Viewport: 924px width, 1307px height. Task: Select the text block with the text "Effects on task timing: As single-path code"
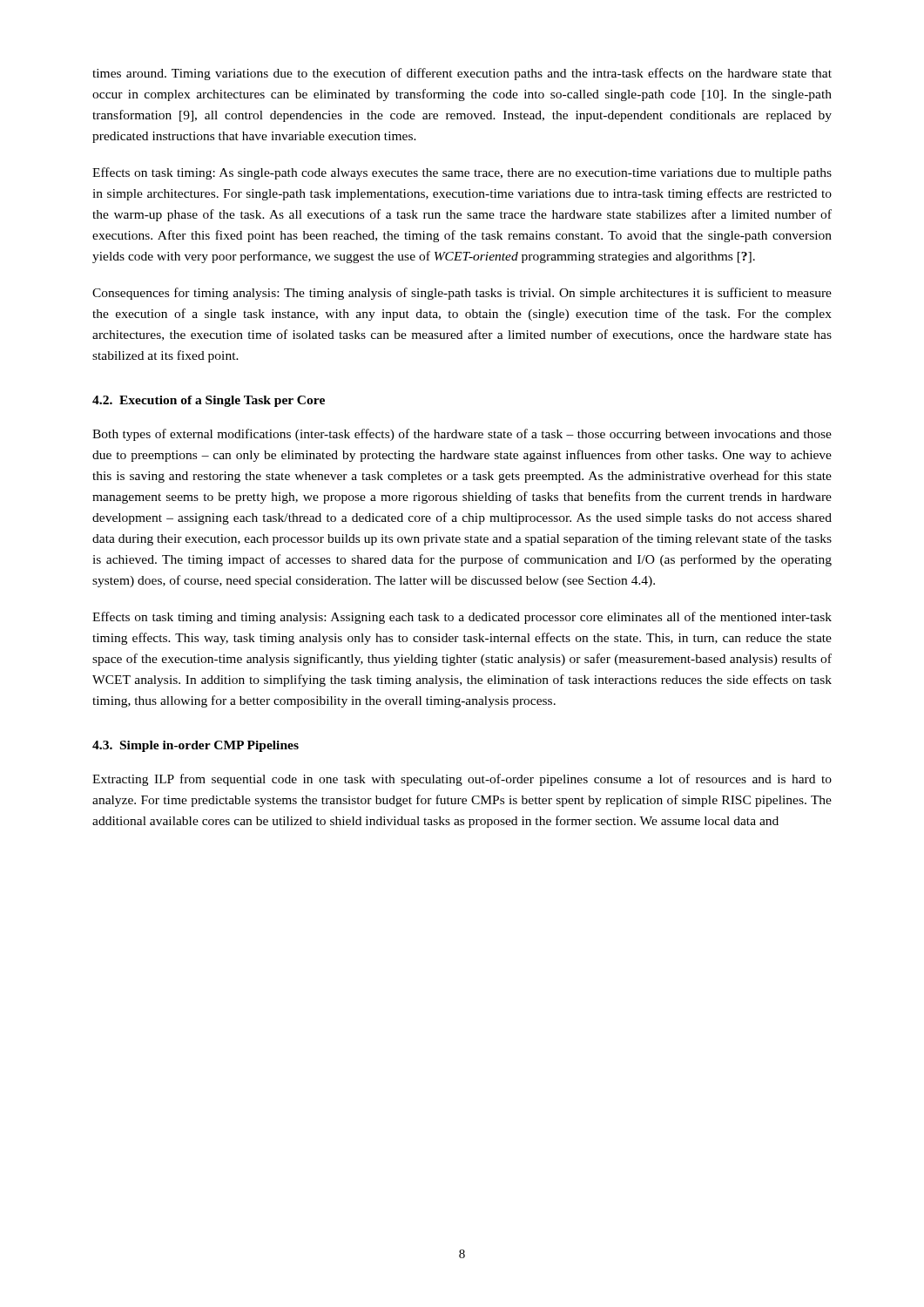(x=462, y=214)
